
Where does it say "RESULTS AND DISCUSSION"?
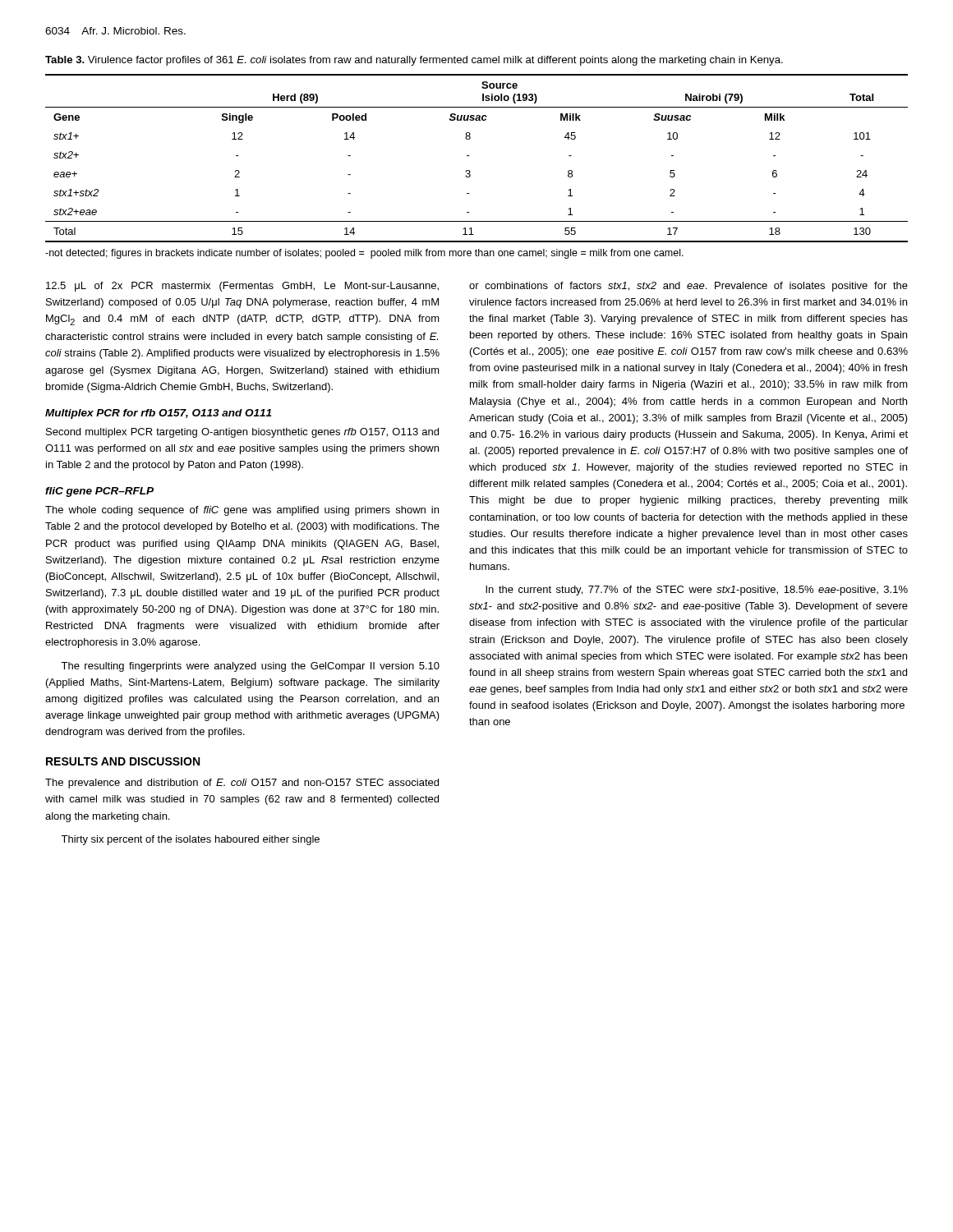(x=123, y=762)
